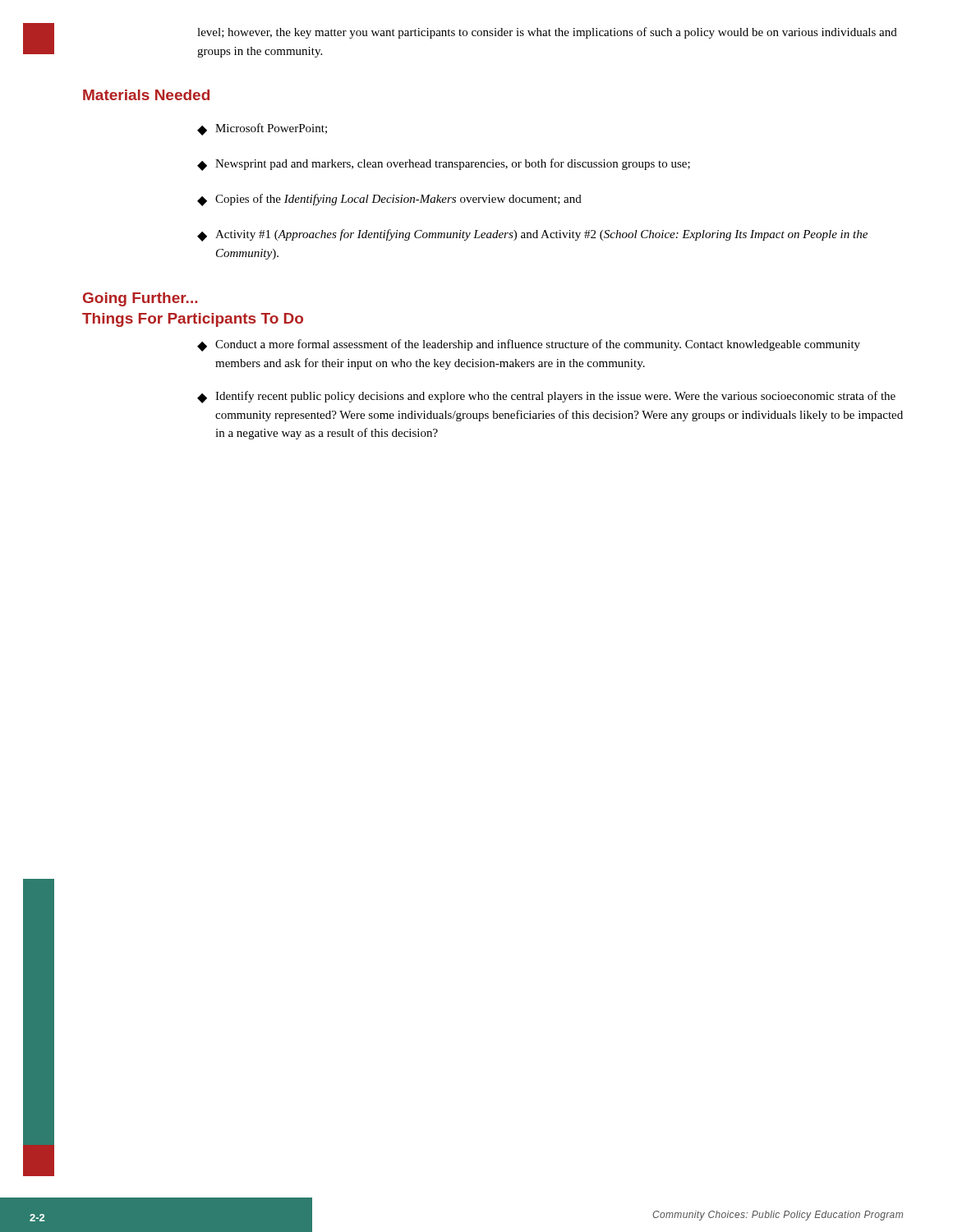The image size is (953, 1232).
Task: Locate the block of text that opens with "◆ Conduct a more formal"
Action: [x=550, y=354]
